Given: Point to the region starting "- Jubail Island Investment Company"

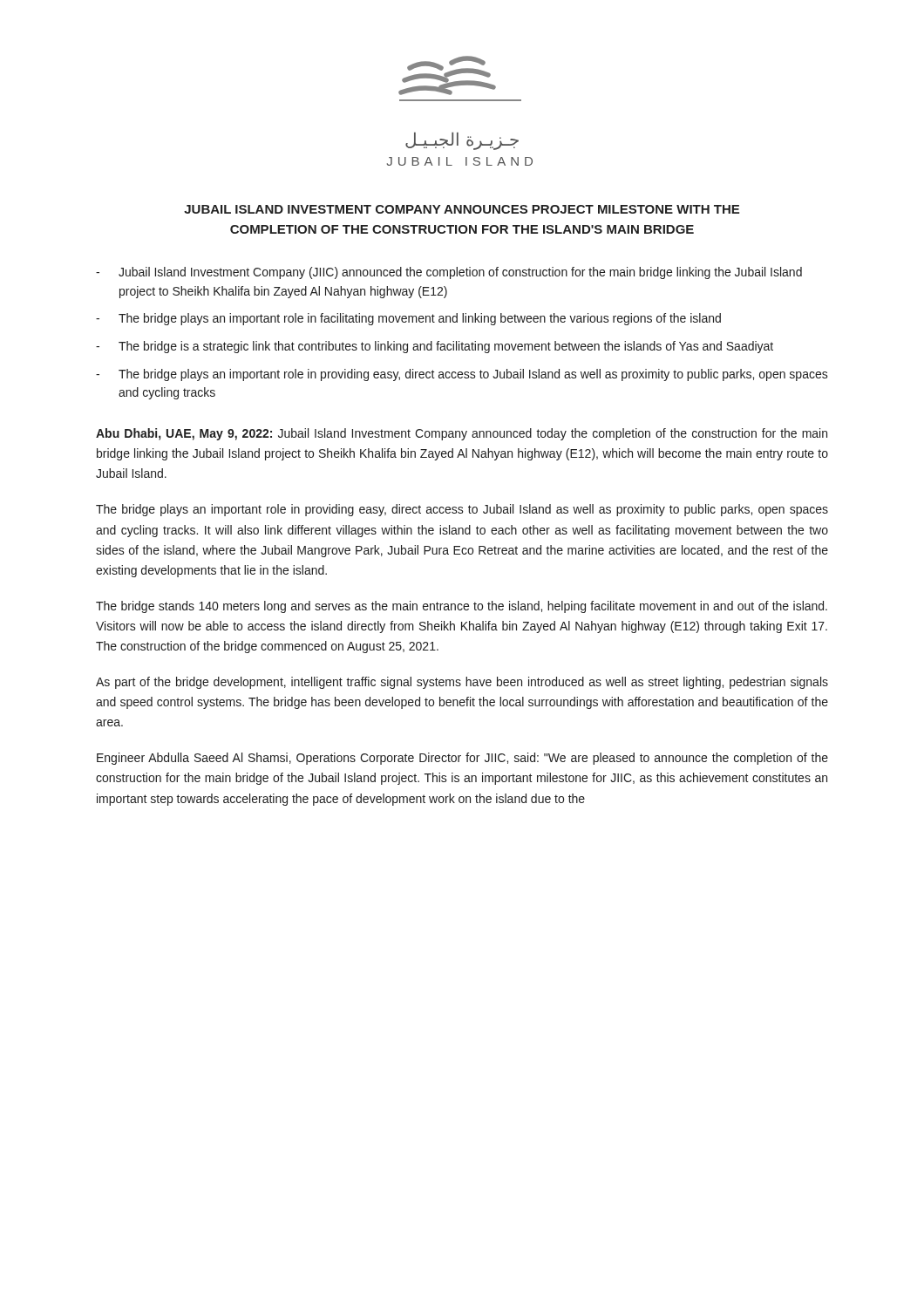Looking at the screenshot, I should click(x=462, y=282).
